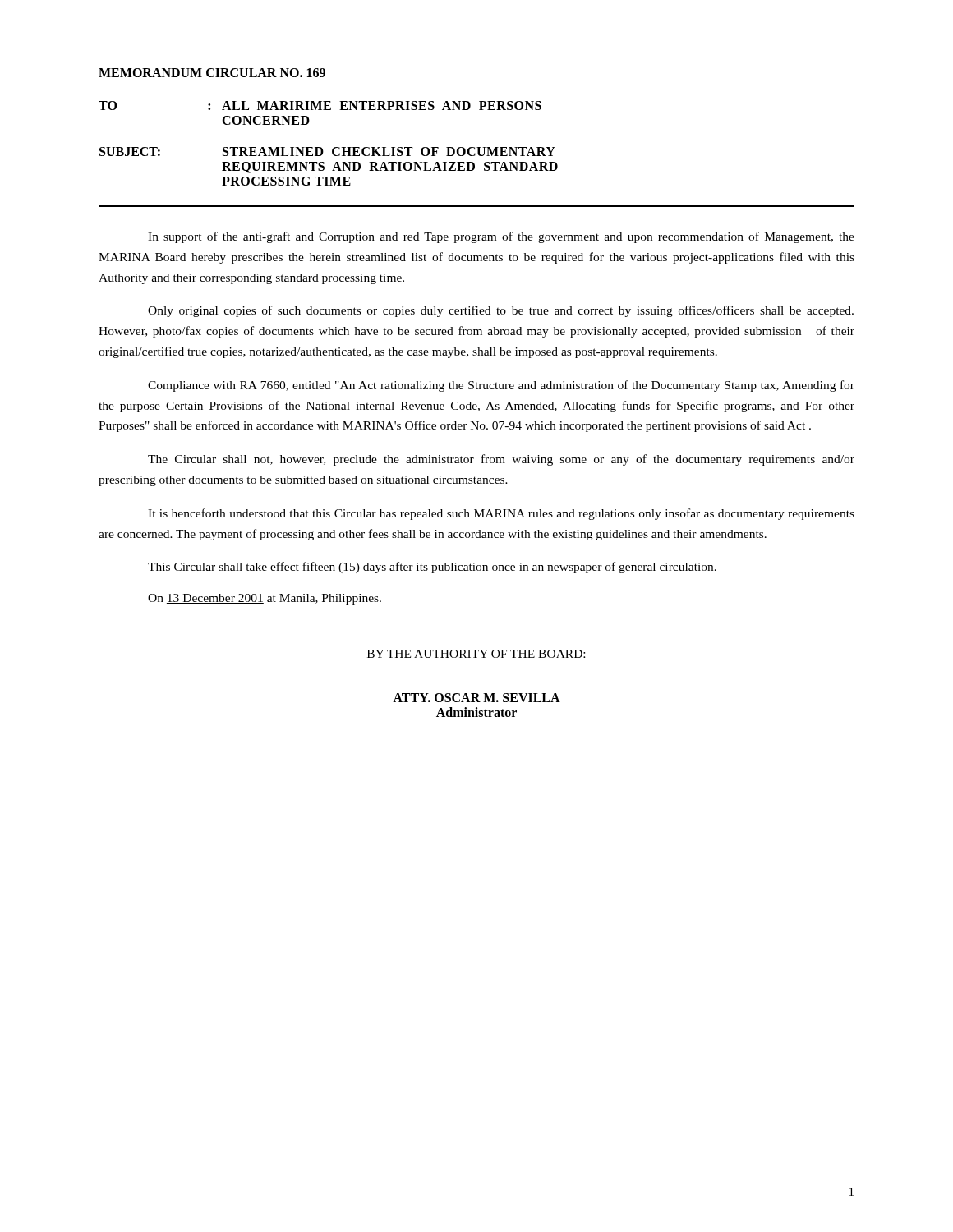
Task: Locate the text block containing "Only original copies of such documents"
Action: (x=476, y=331)
